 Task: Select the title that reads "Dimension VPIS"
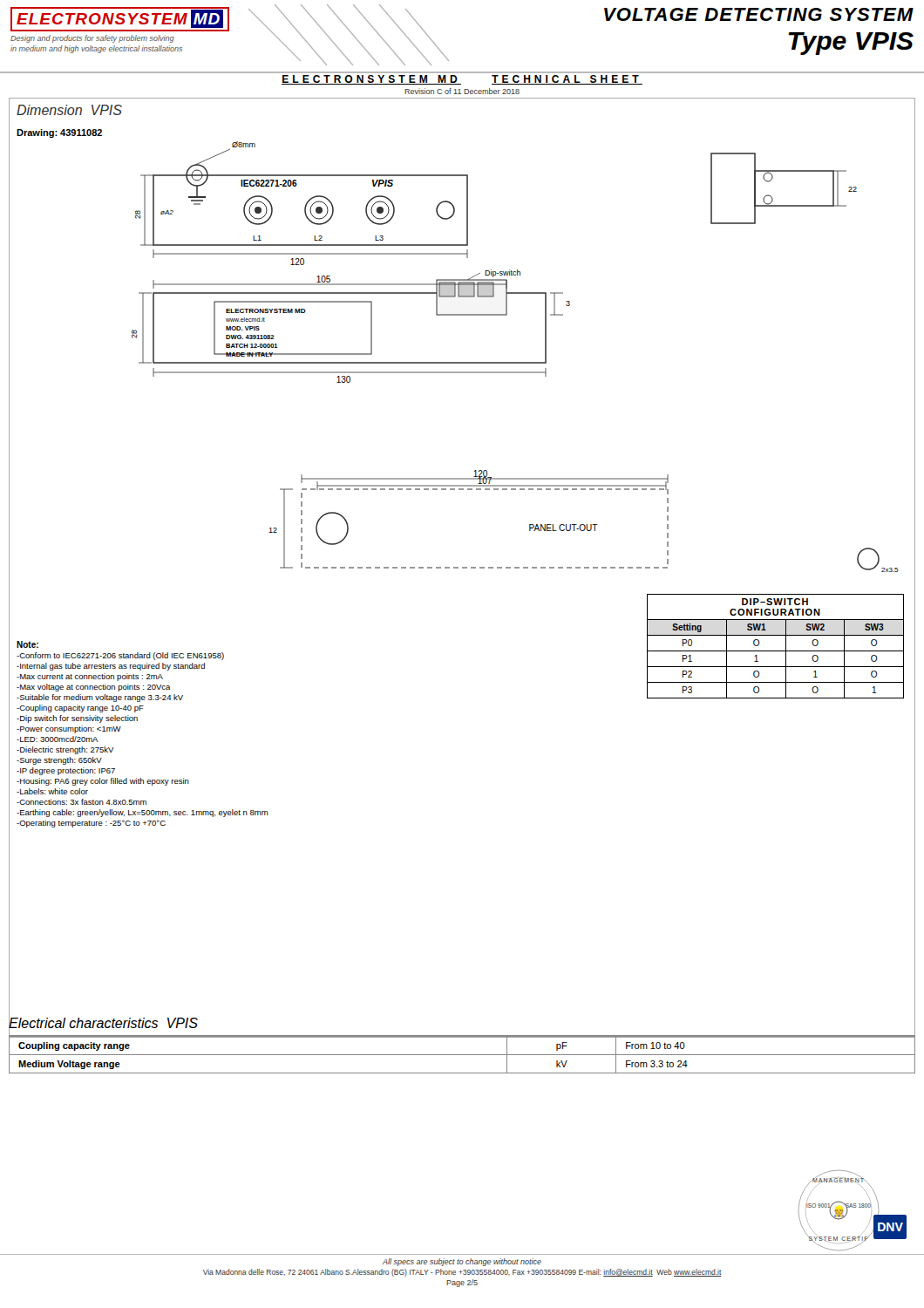(69, 110)
